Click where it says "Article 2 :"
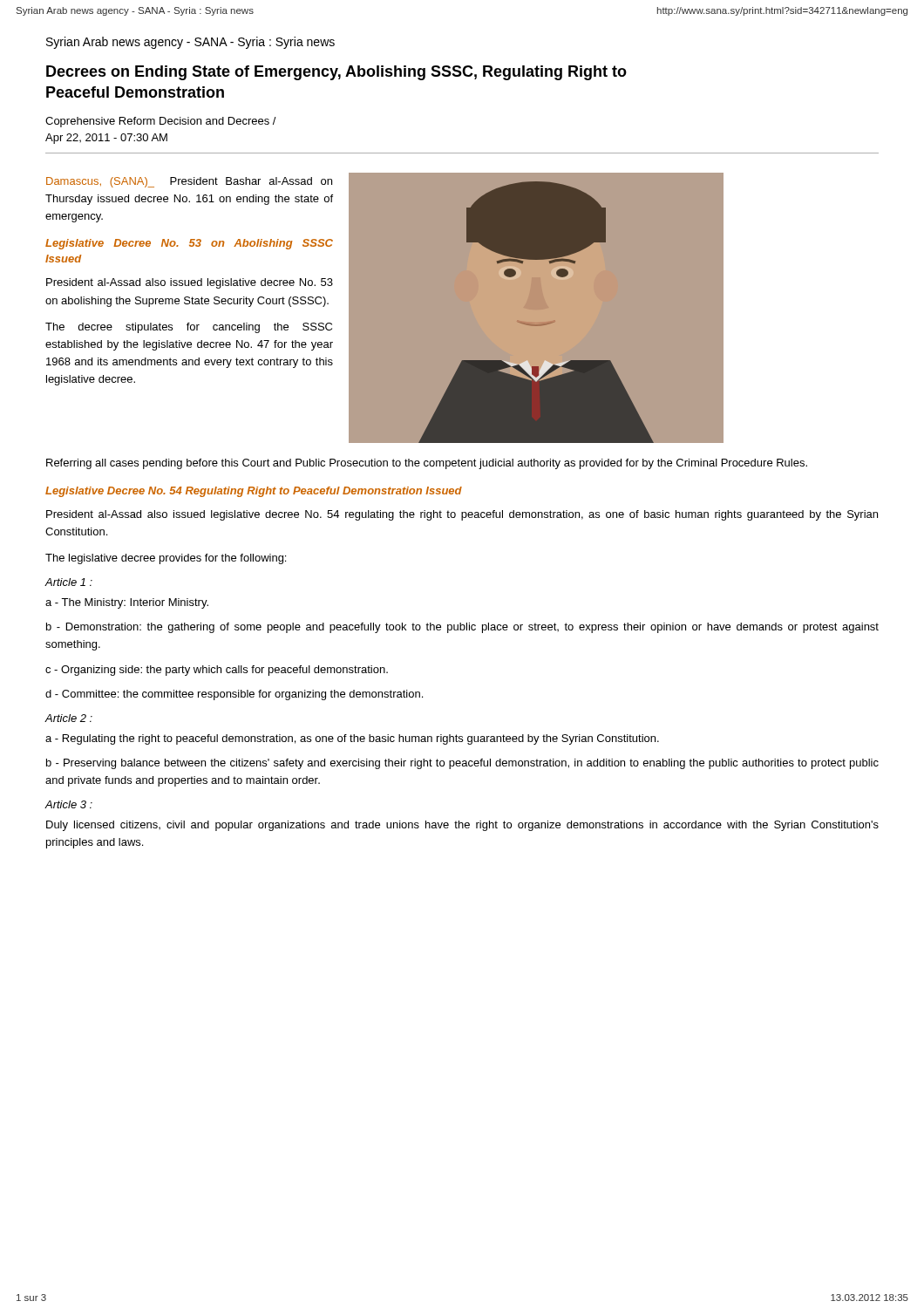This screenshot has height=1308, width=924. pos(69,718)
